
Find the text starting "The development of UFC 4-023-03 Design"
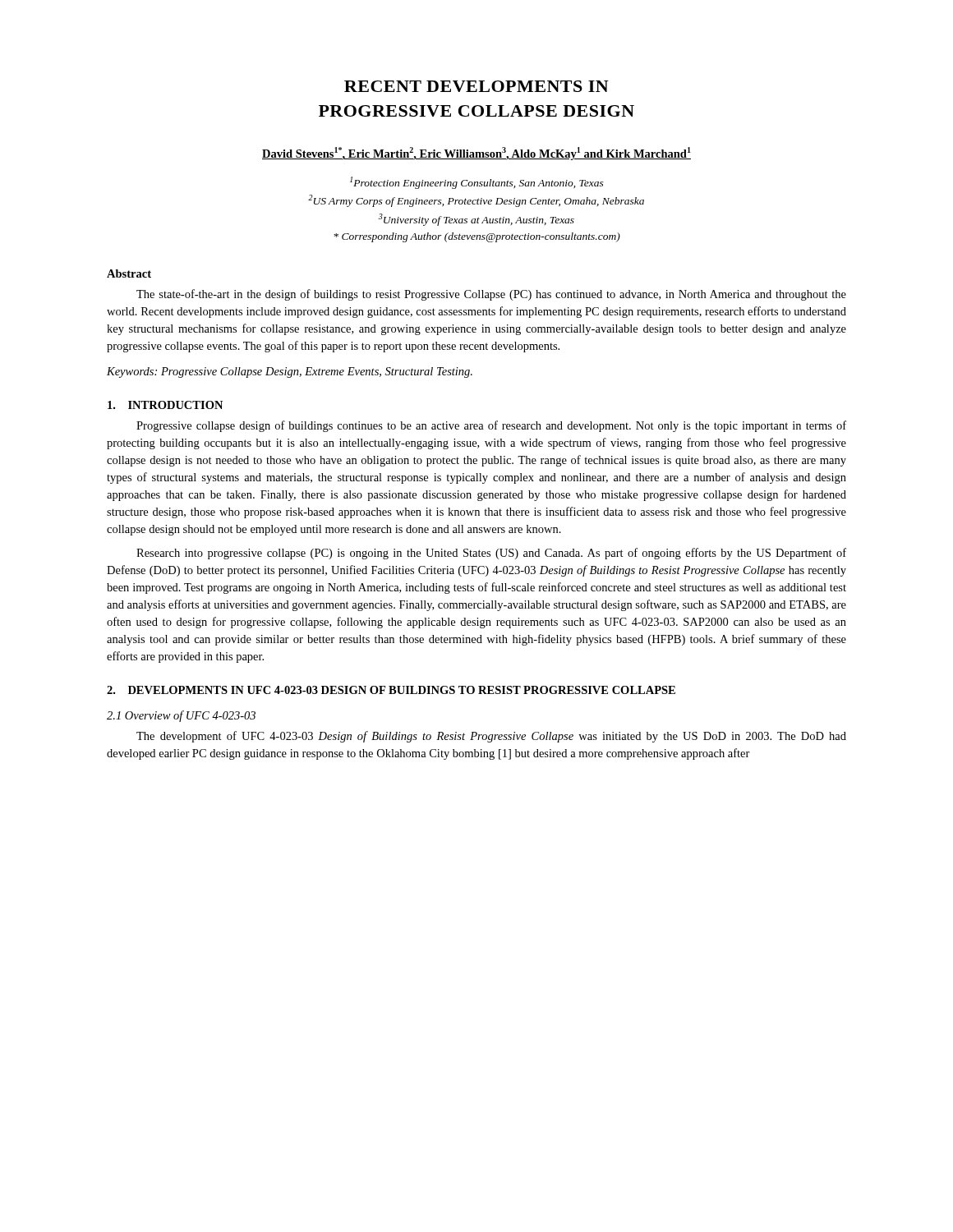[x=476, y=745]
